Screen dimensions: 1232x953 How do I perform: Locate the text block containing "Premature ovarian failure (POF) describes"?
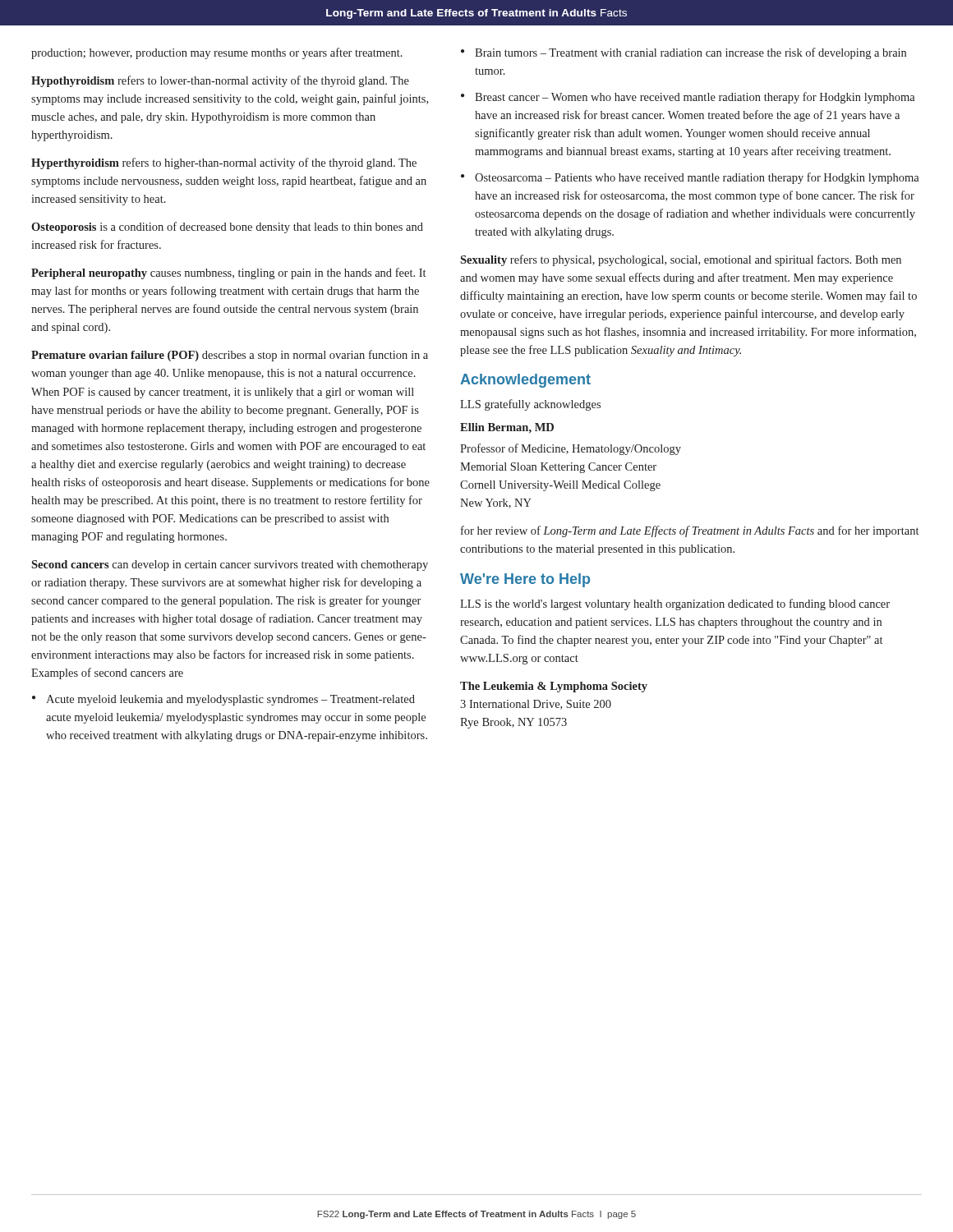coord(230,446)
